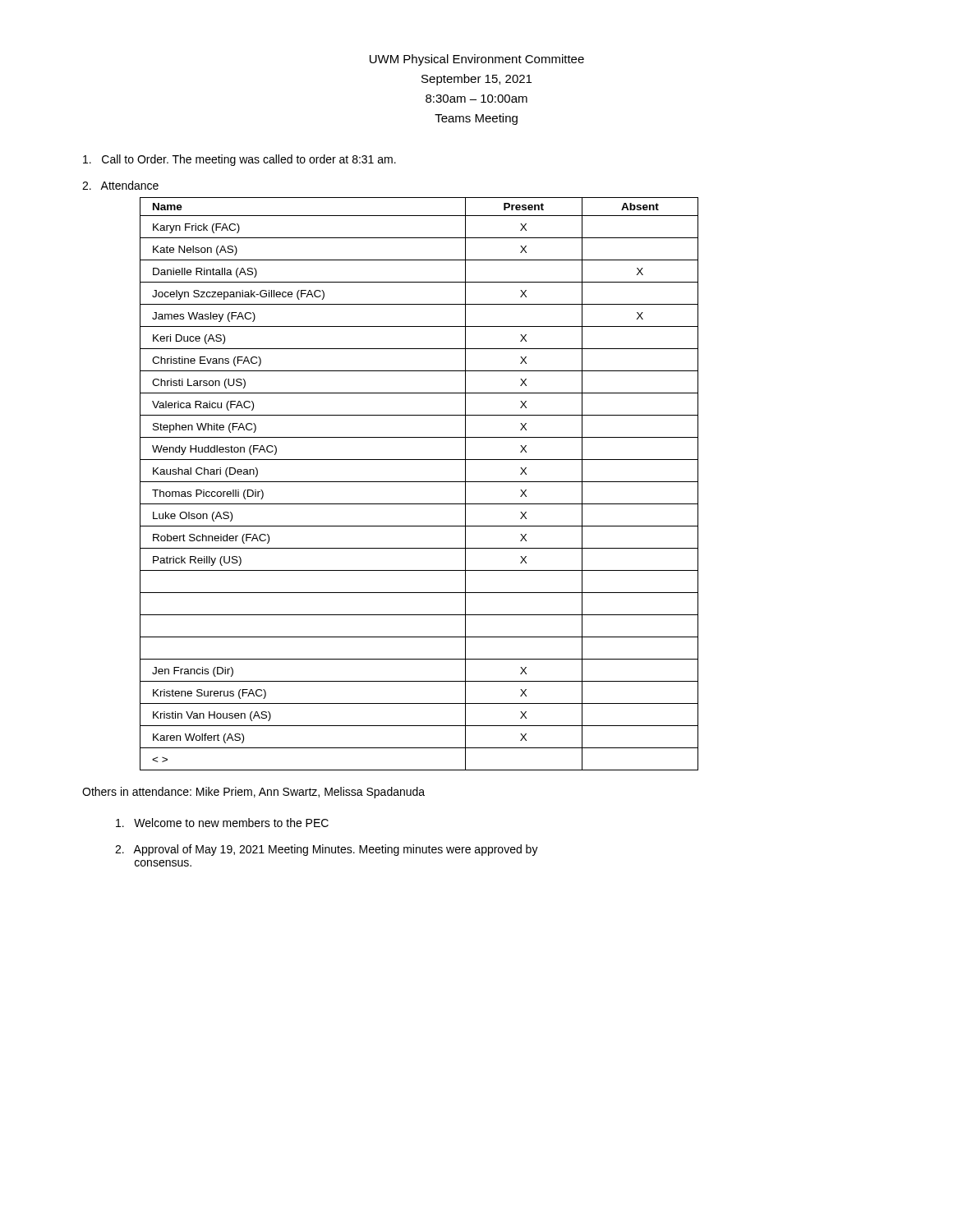
Task: Where is the passage that starts "Call to Order. The meeting was called to"?
Action: [x=239, y=159]
